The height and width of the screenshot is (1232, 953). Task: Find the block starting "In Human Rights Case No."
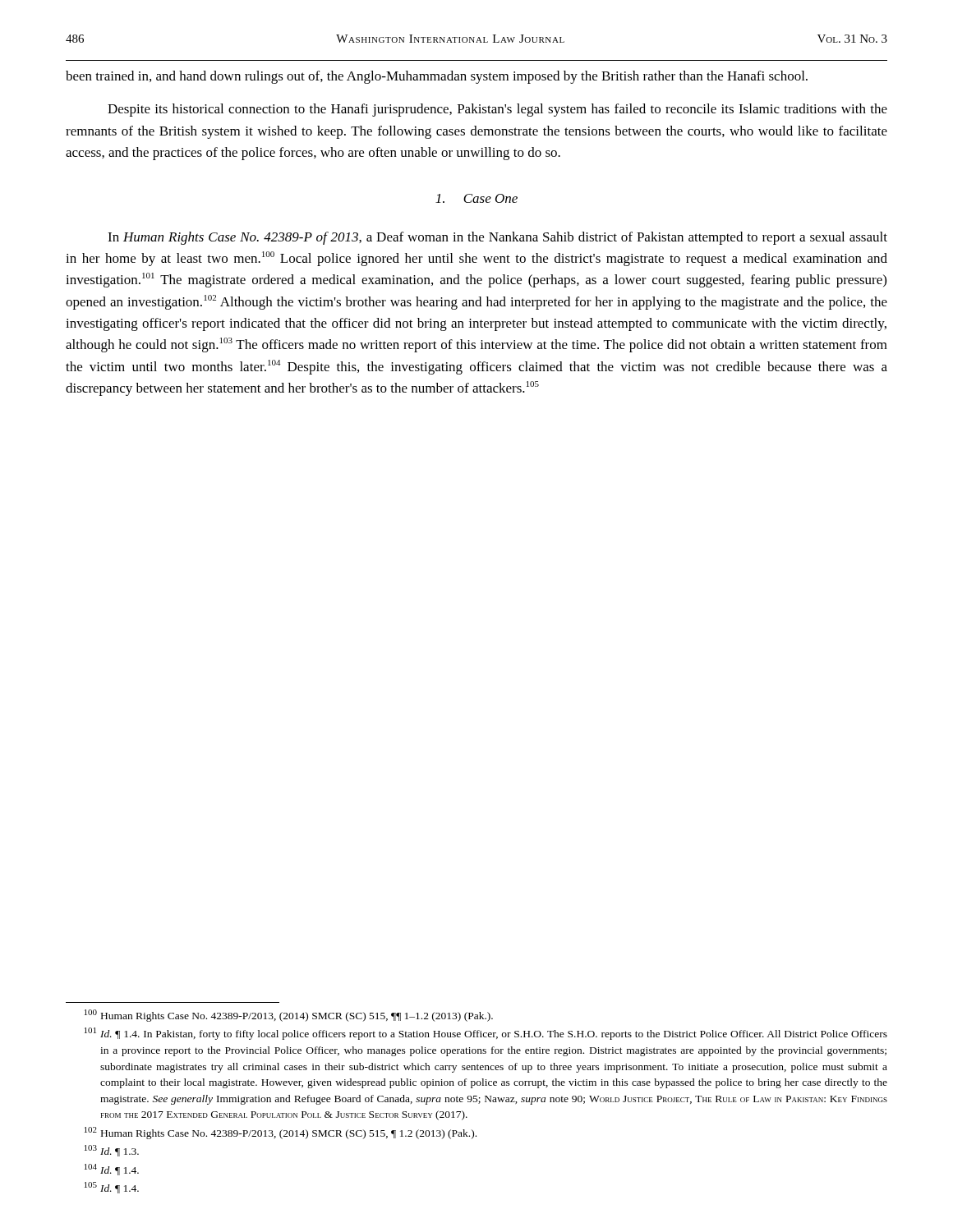(476, 313)
